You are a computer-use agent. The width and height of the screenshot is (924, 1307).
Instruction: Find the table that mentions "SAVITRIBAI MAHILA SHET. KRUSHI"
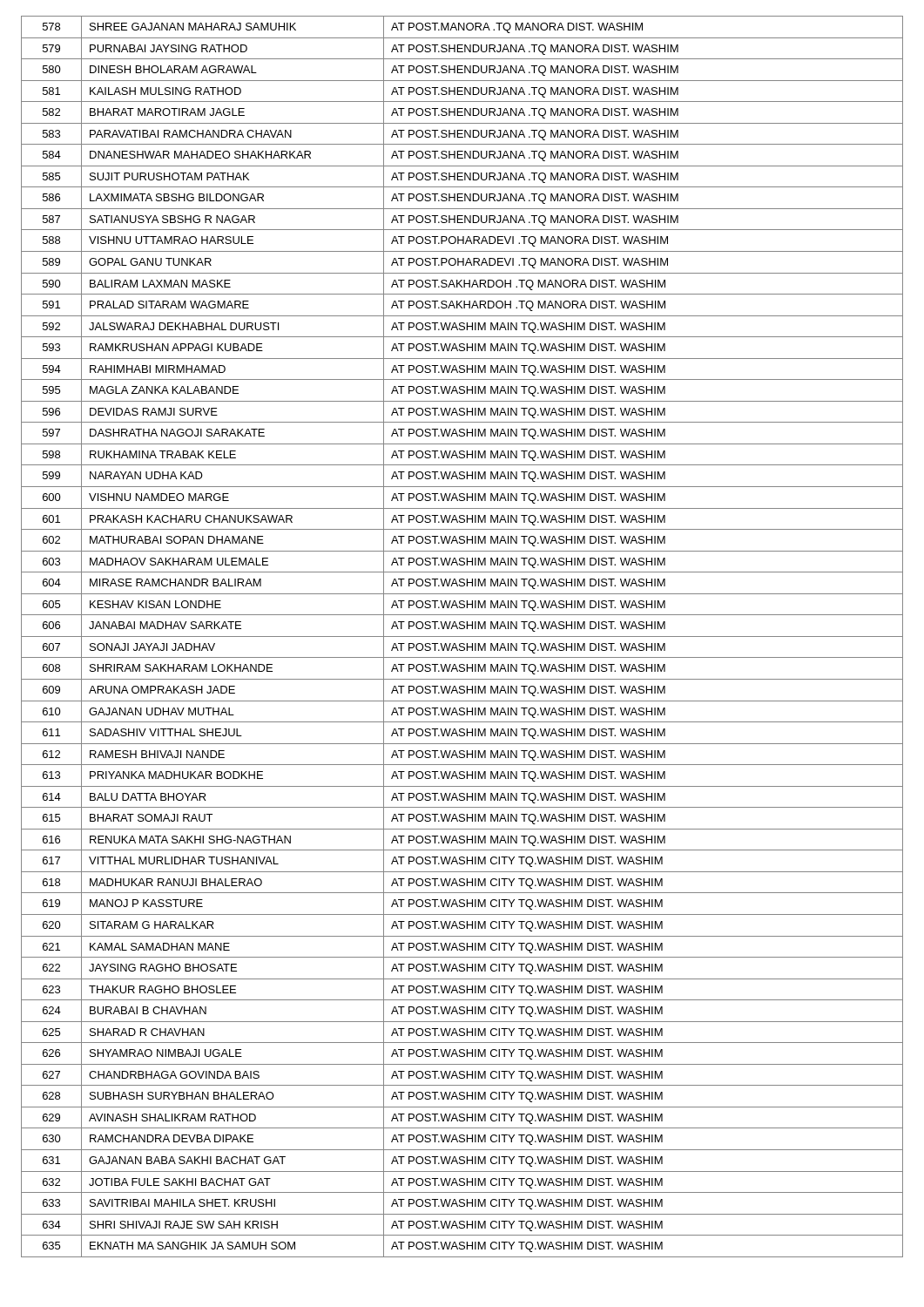tap(462, 636)
